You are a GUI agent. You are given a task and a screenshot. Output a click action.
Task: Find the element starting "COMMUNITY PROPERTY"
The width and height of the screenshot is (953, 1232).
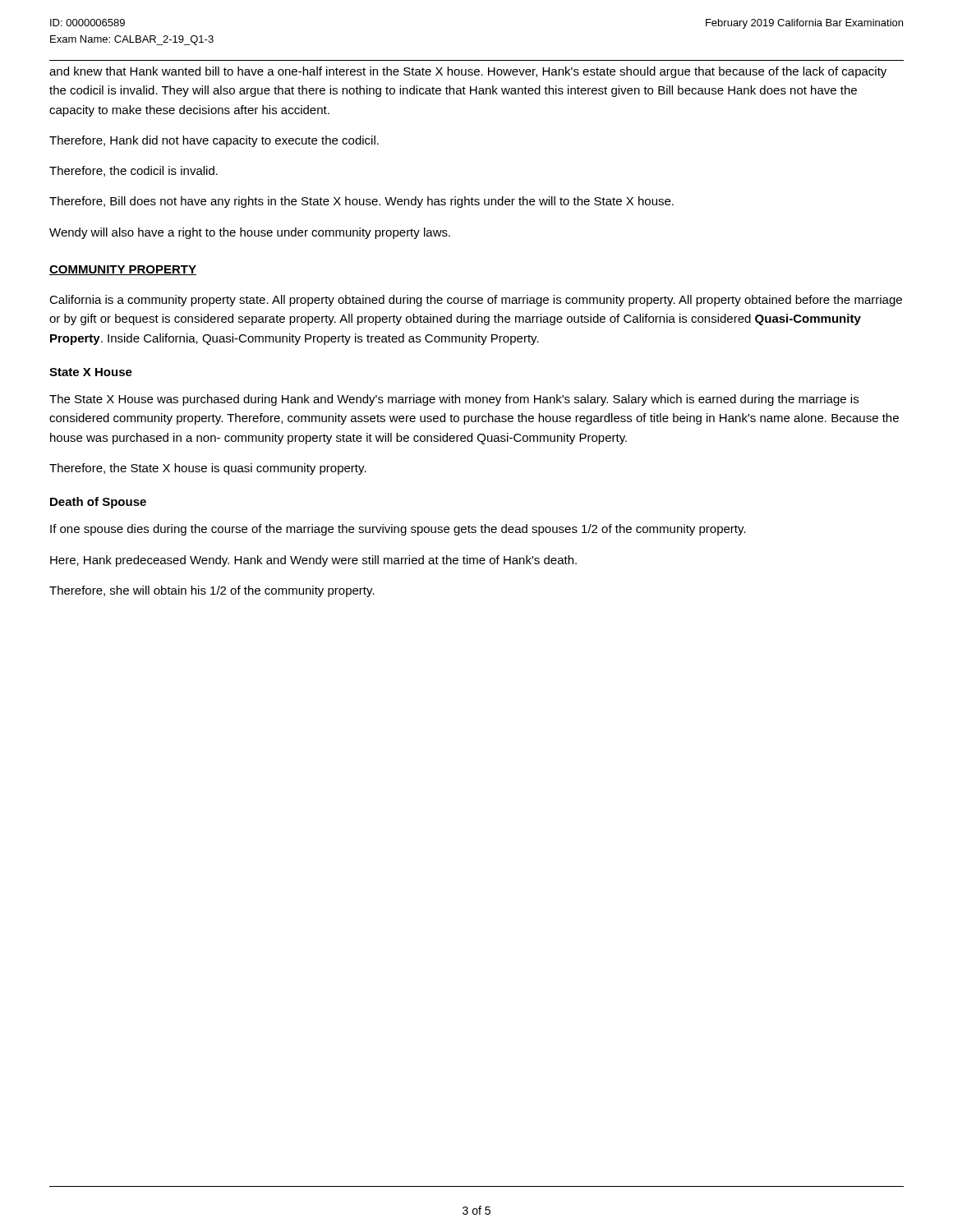tap(123, 269)
